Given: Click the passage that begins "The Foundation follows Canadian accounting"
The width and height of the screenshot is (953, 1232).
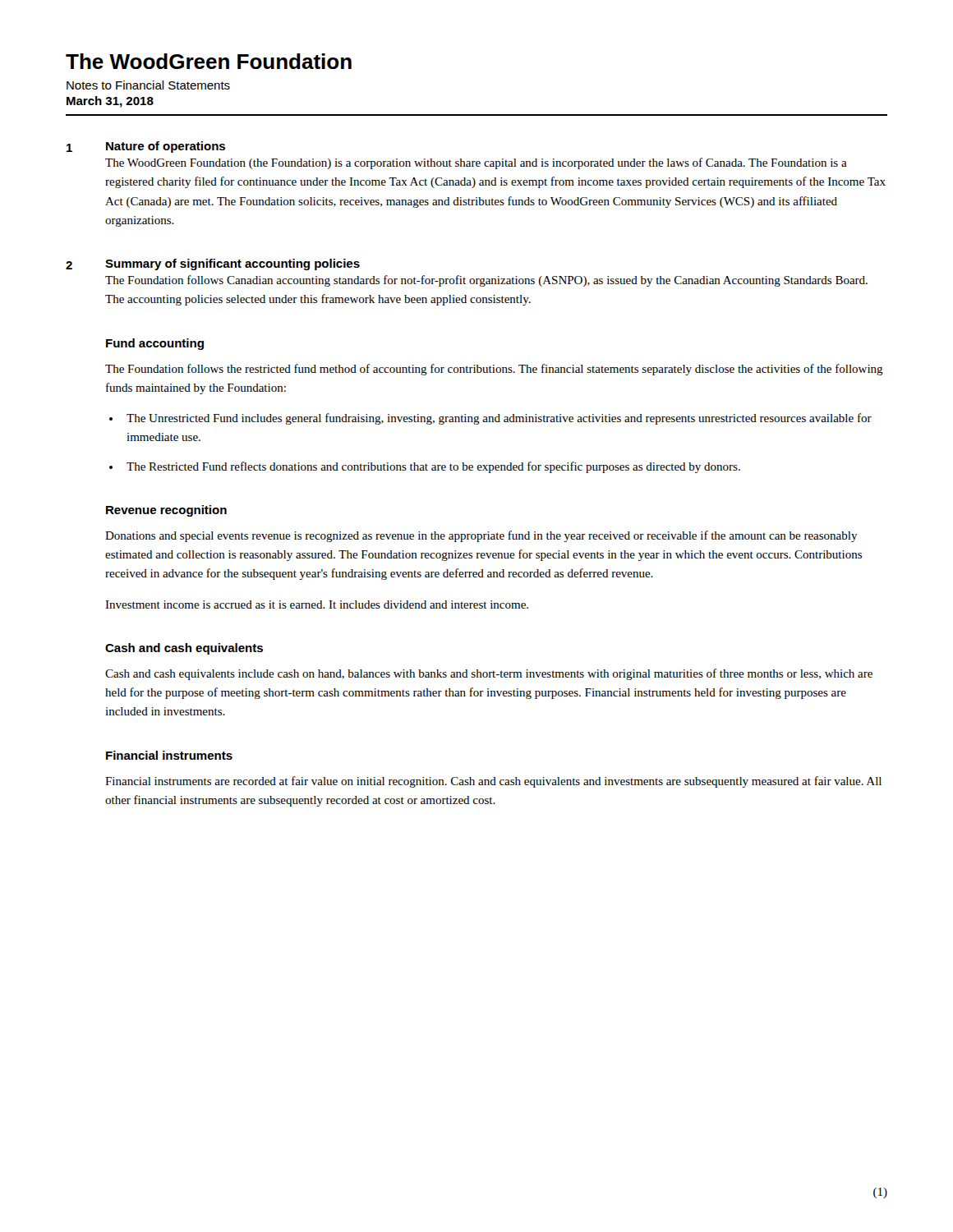Looking at the screenshot, I should pos(487,290).
